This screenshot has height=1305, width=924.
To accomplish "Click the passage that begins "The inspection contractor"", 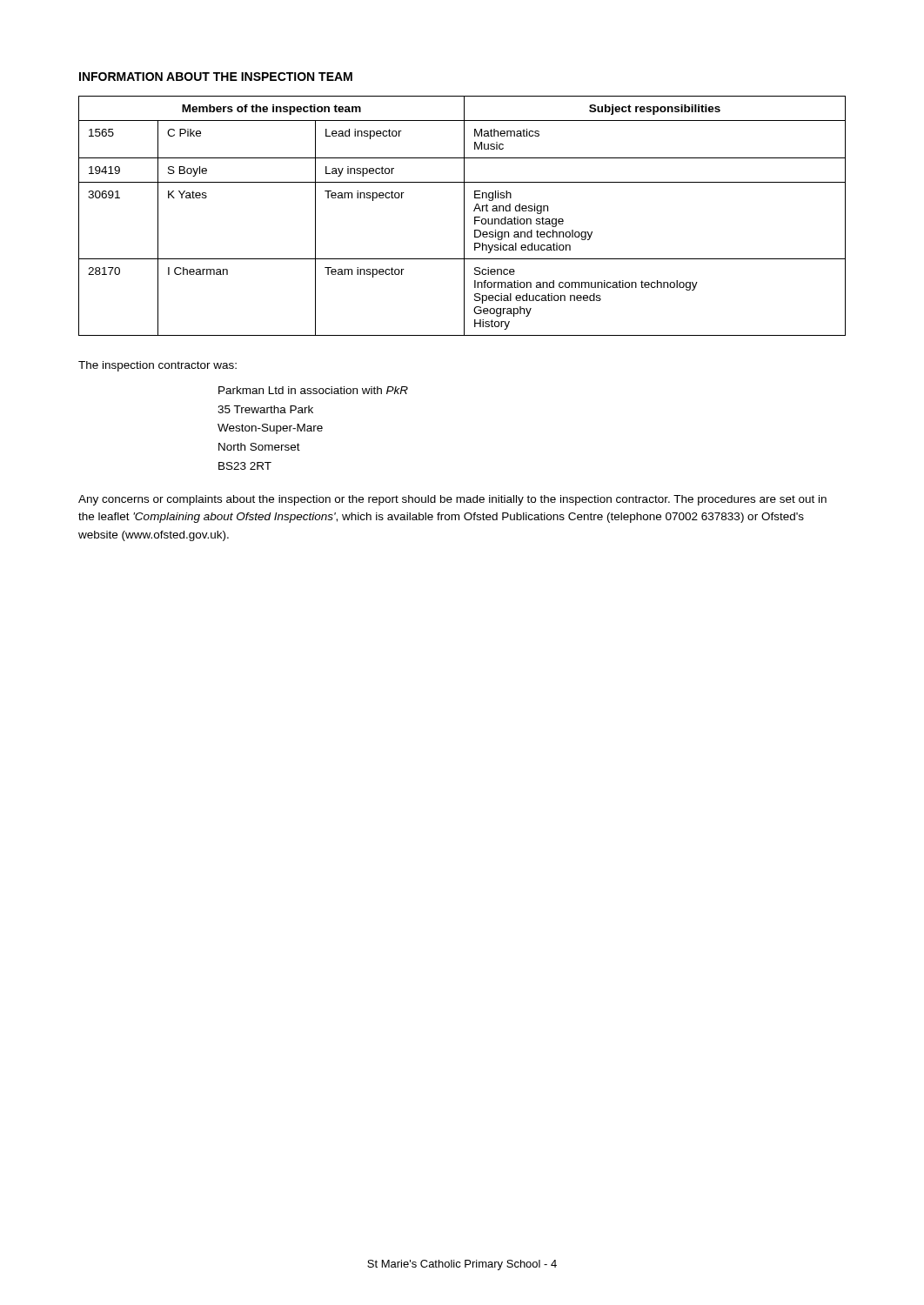I will (x=158, y=365).
